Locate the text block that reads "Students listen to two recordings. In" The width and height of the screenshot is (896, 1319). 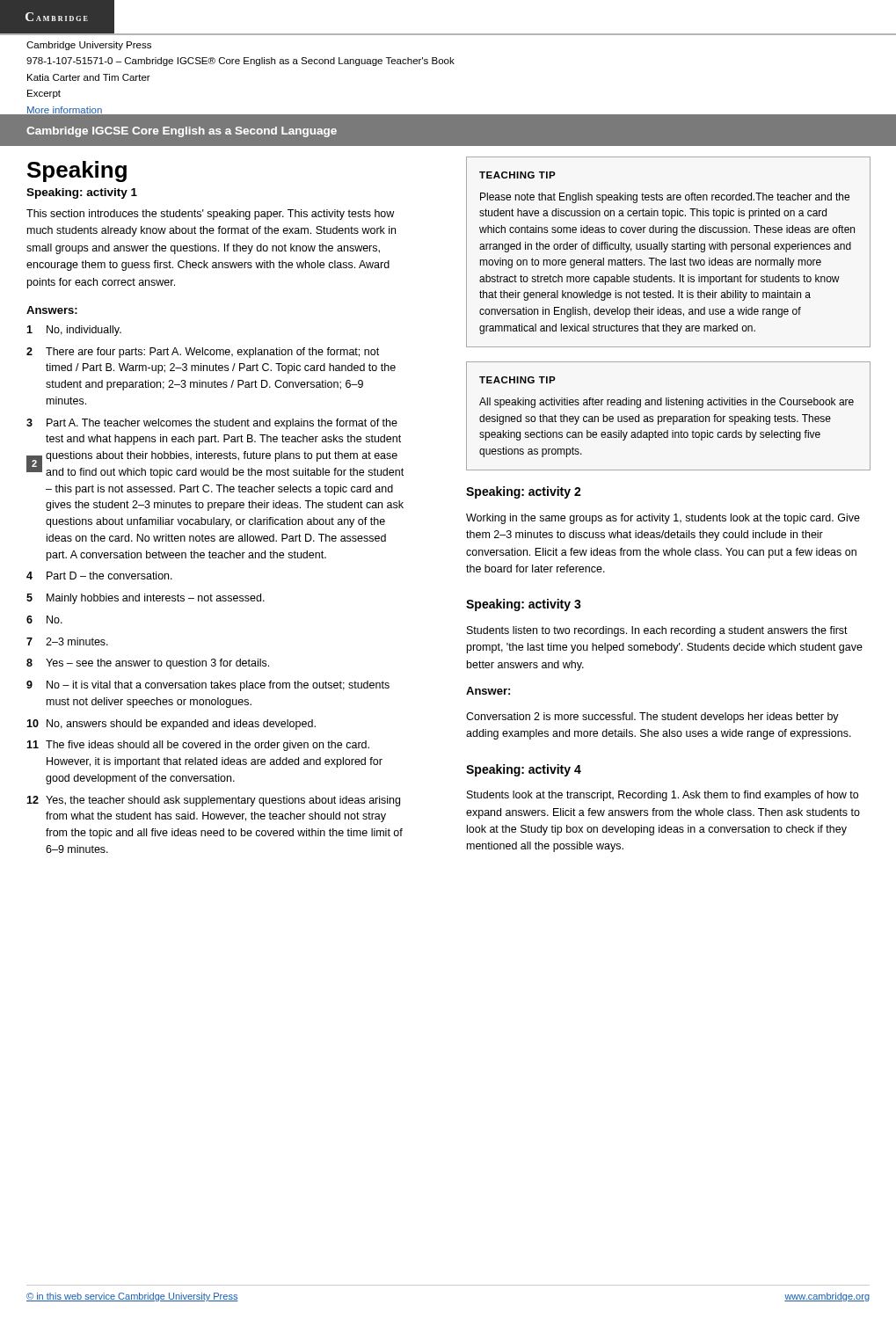tap(668, 648)
